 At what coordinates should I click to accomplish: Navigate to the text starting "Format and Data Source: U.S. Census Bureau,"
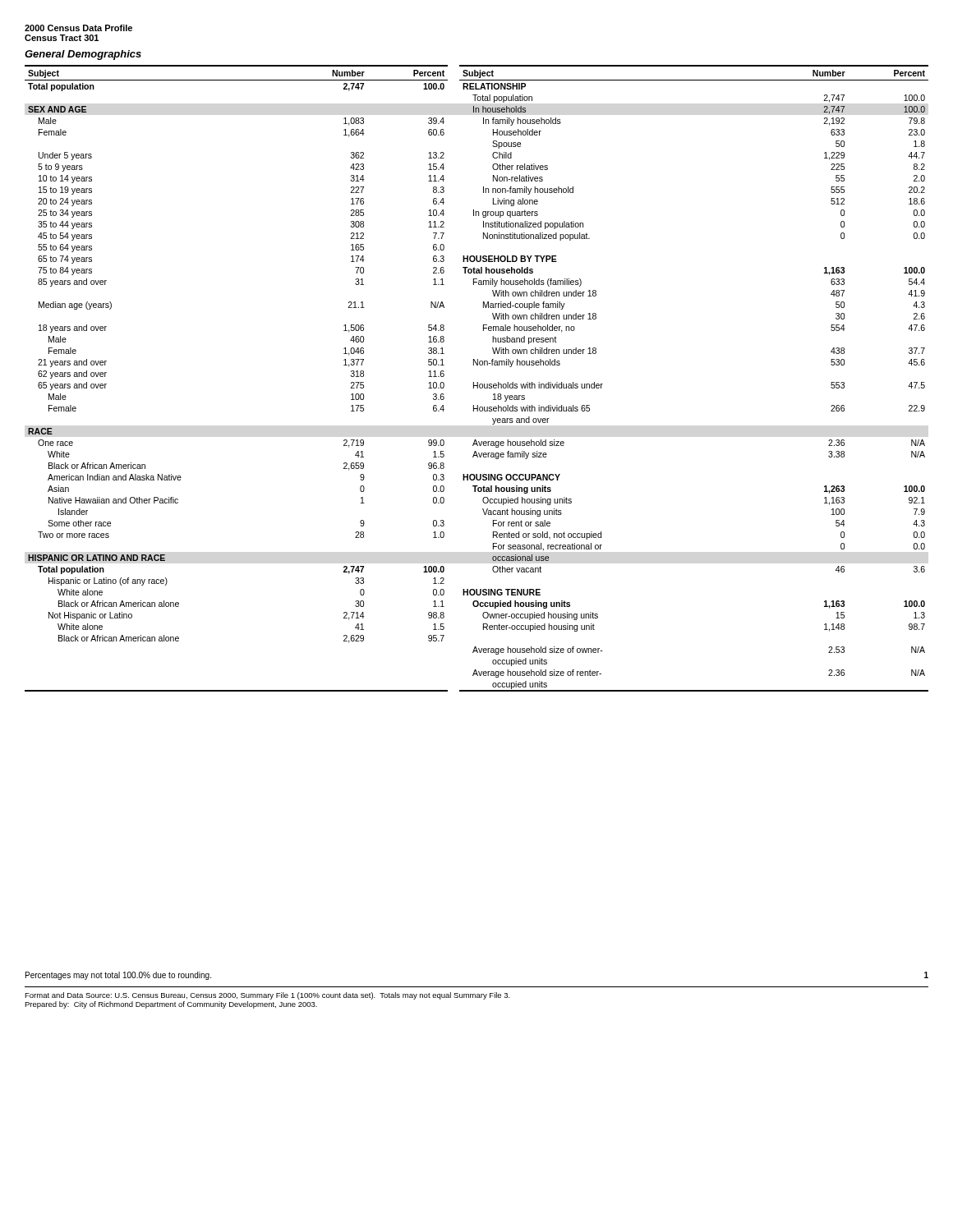pos(268,1000)
